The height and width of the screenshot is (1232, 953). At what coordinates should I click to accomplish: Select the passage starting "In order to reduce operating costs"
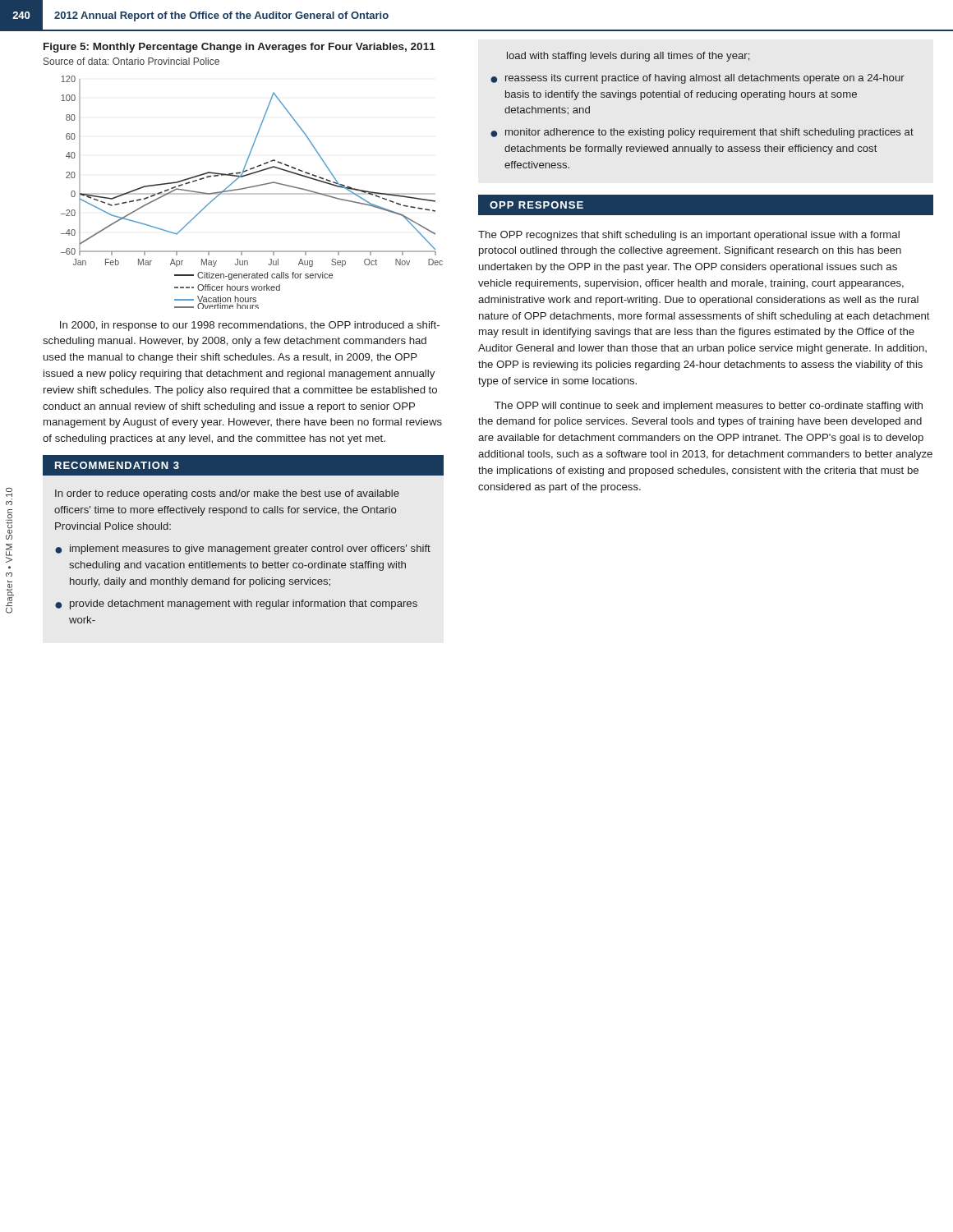227,509
